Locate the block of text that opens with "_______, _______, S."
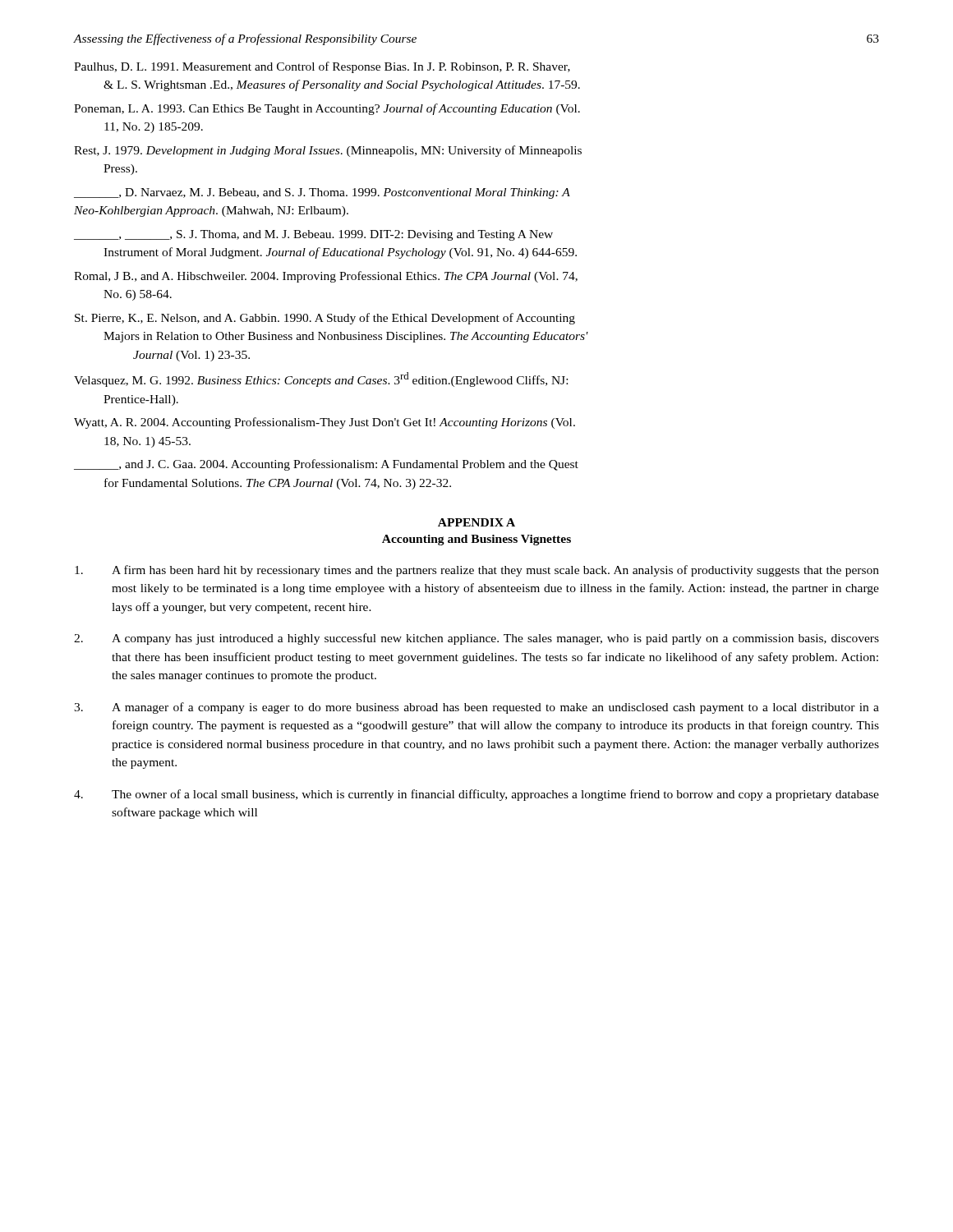 tap(326, 244)
